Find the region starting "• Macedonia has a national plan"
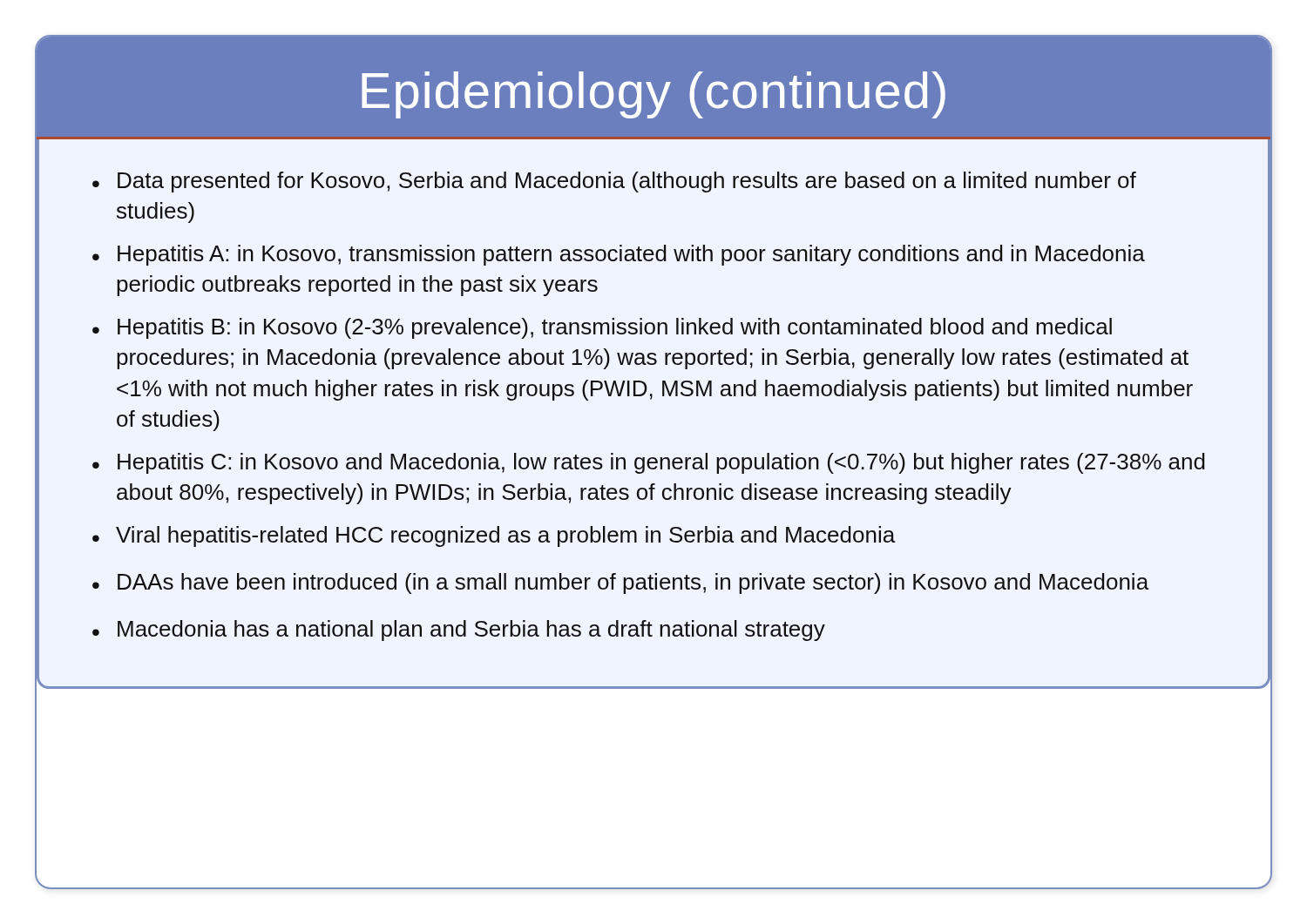This screenshot has height=924, width=1307. 654,631
